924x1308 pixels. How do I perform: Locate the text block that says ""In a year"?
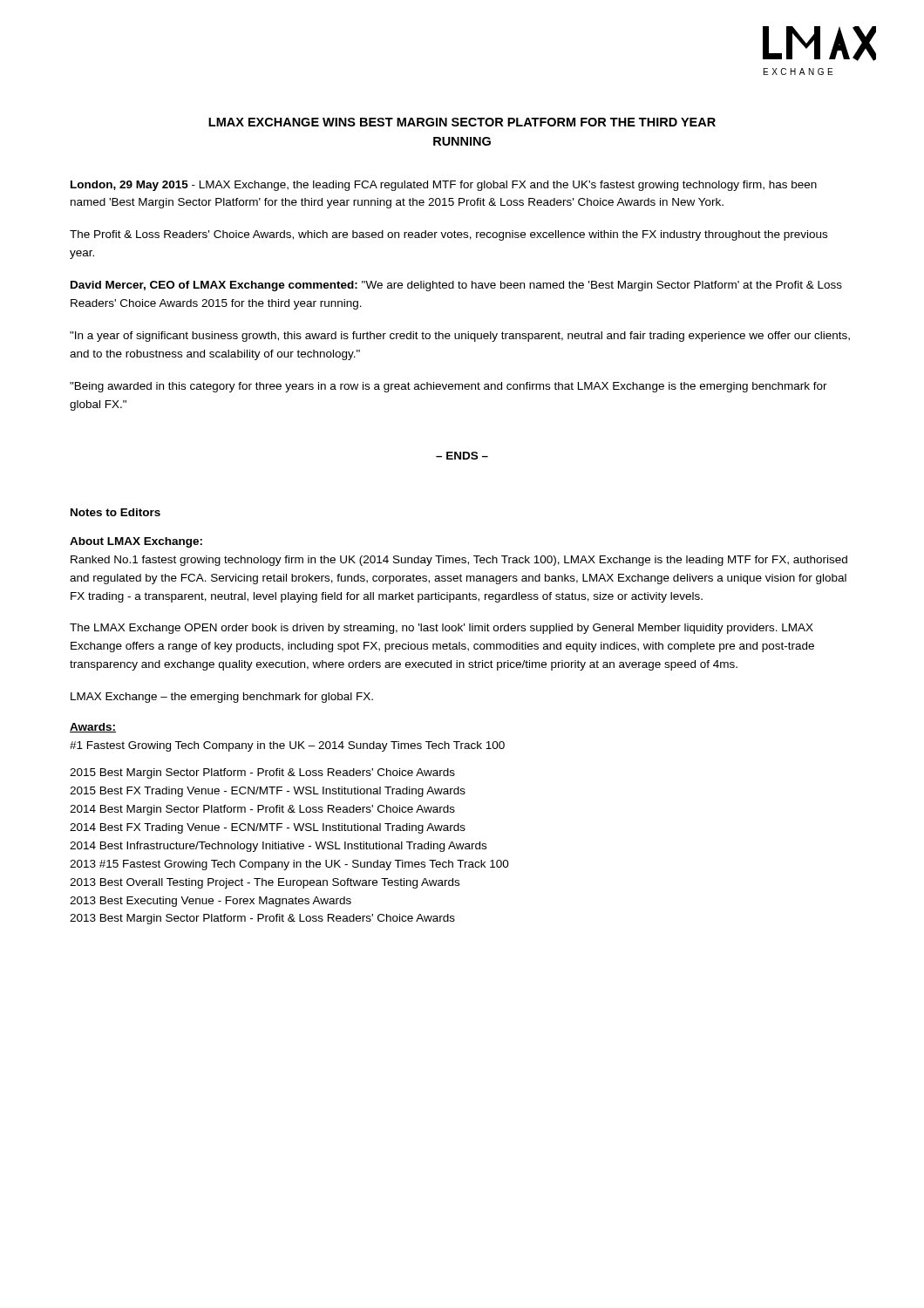pos(460,344)
